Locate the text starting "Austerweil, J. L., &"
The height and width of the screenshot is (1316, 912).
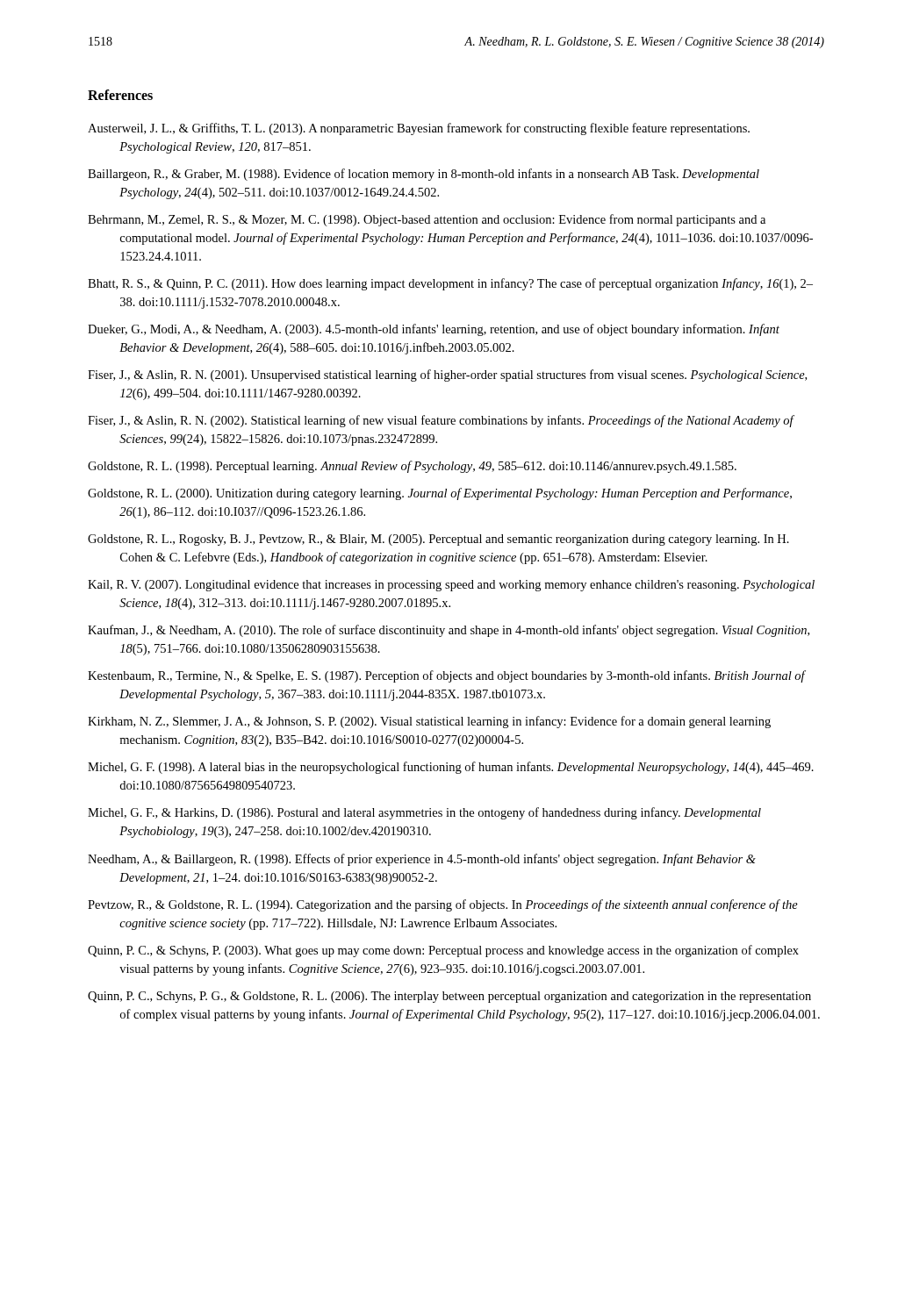(419, 137)
